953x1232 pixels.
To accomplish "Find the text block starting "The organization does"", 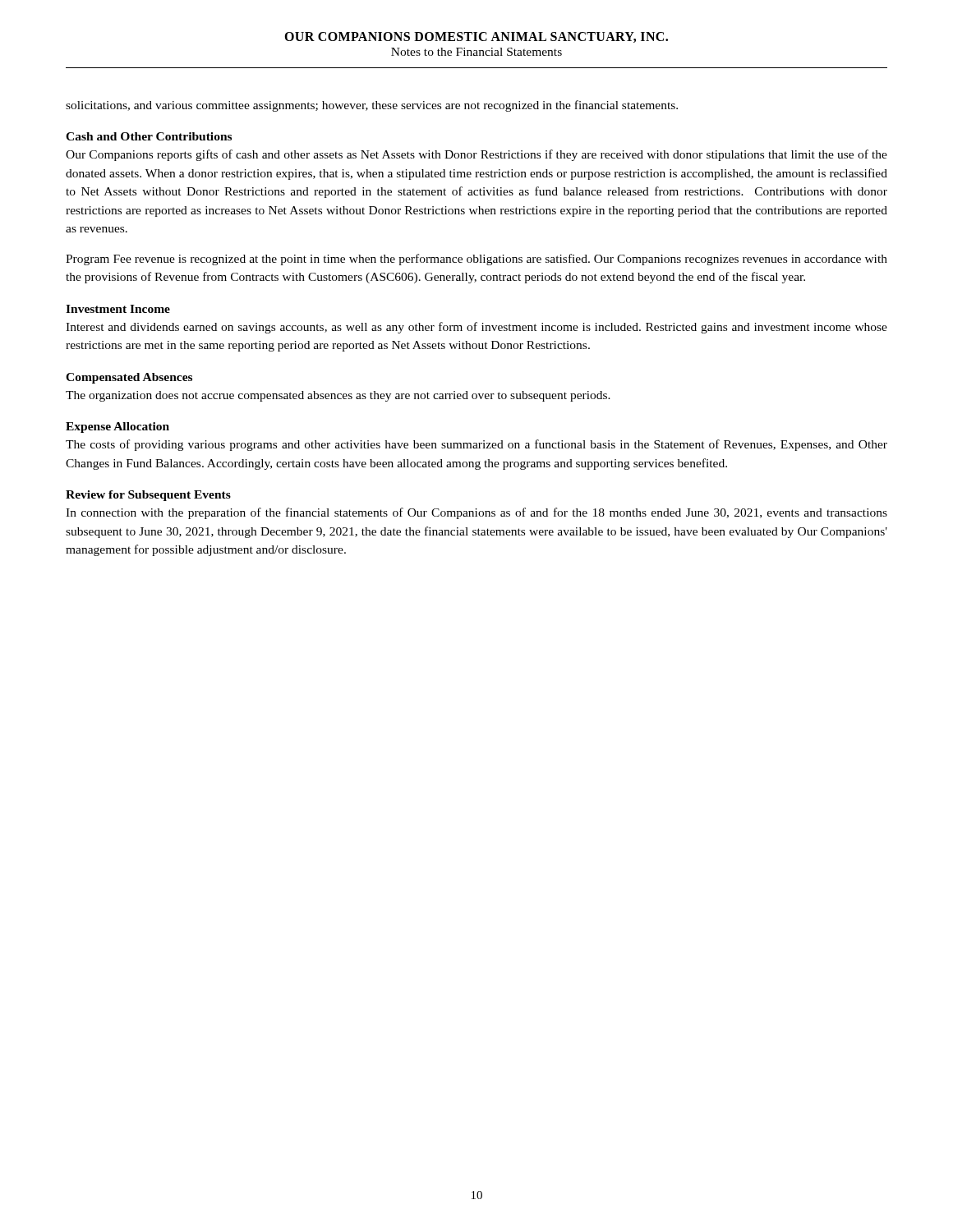I will (338, 394).
